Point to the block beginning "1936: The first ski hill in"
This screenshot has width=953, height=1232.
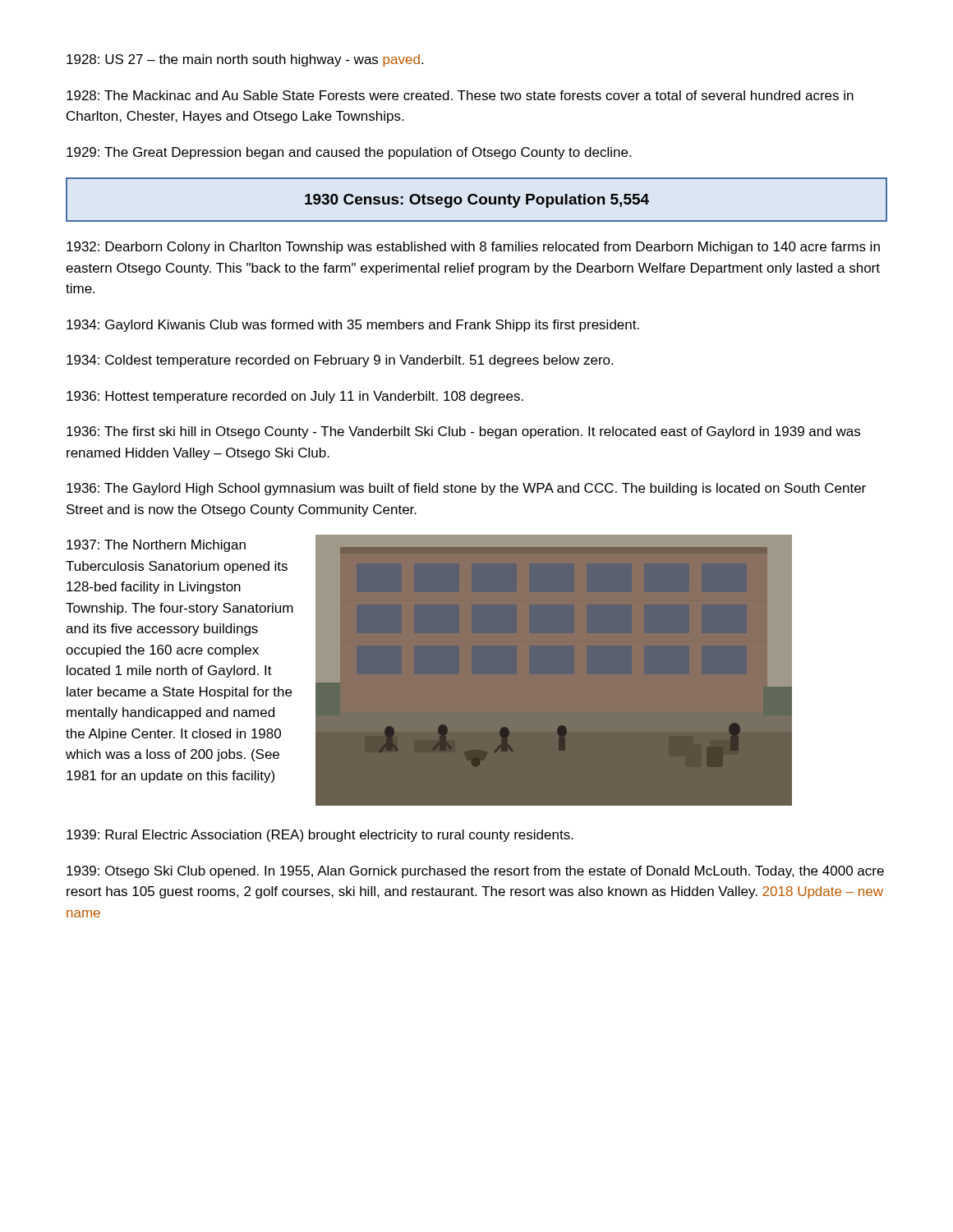tap(463, 442)
